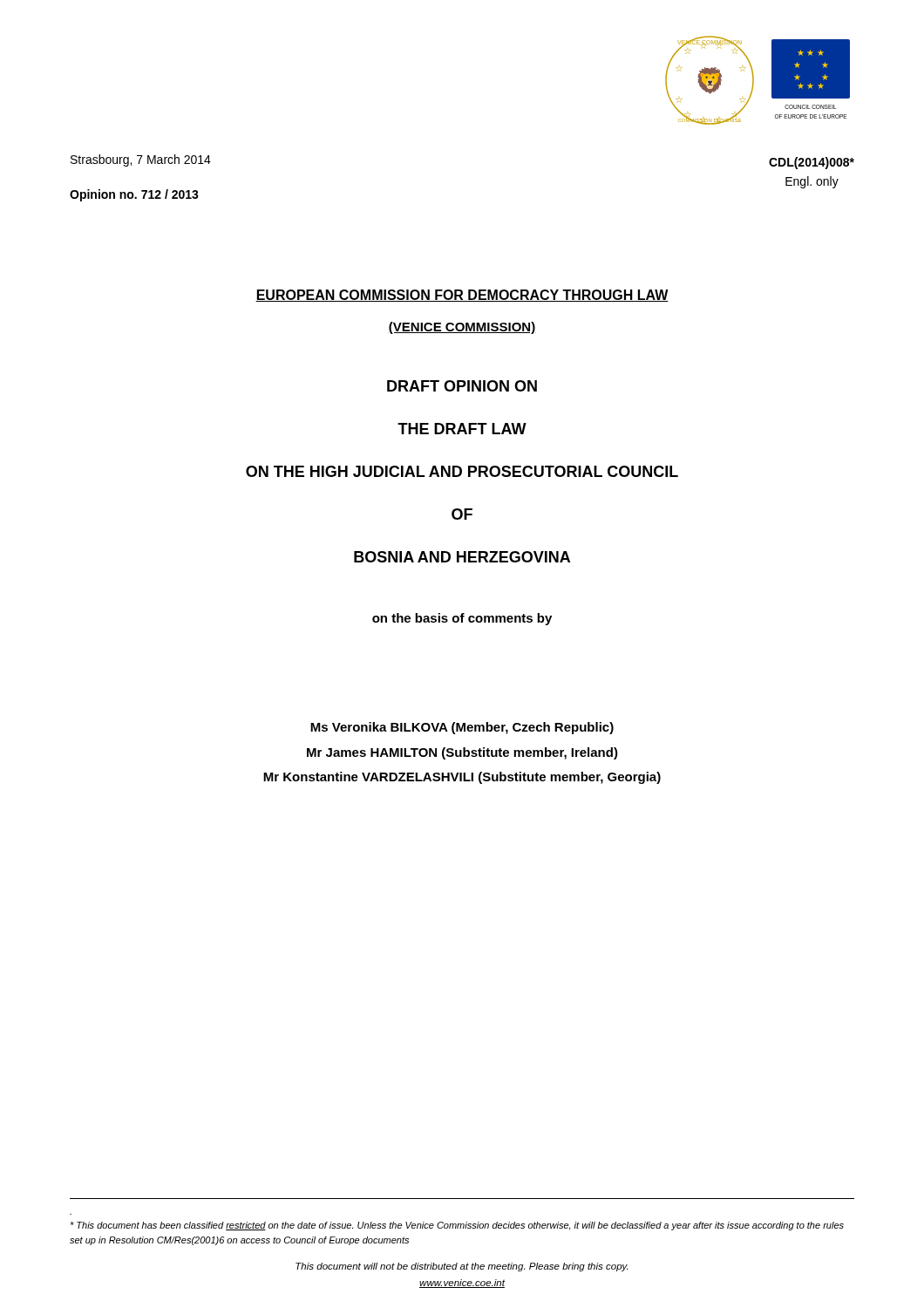Image resolution: width=924 pixels, height=1308 pixels.
Task: Click on the passage starting "Opinion no. 712 / 2013"
Action: point(134,194)
